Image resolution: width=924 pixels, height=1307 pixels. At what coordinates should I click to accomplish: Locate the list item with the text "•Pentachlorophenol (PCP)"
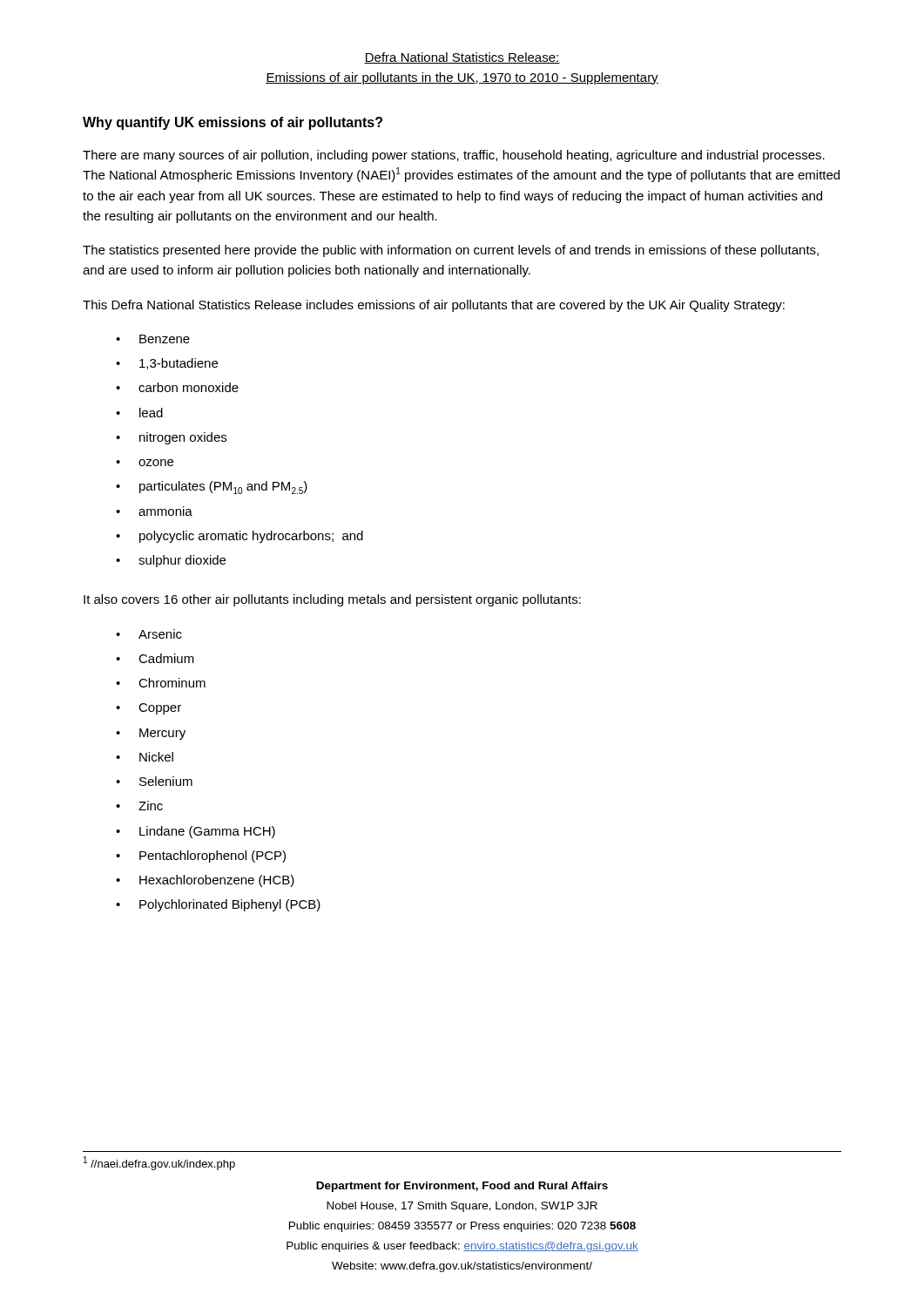click(x=201, y=855)
